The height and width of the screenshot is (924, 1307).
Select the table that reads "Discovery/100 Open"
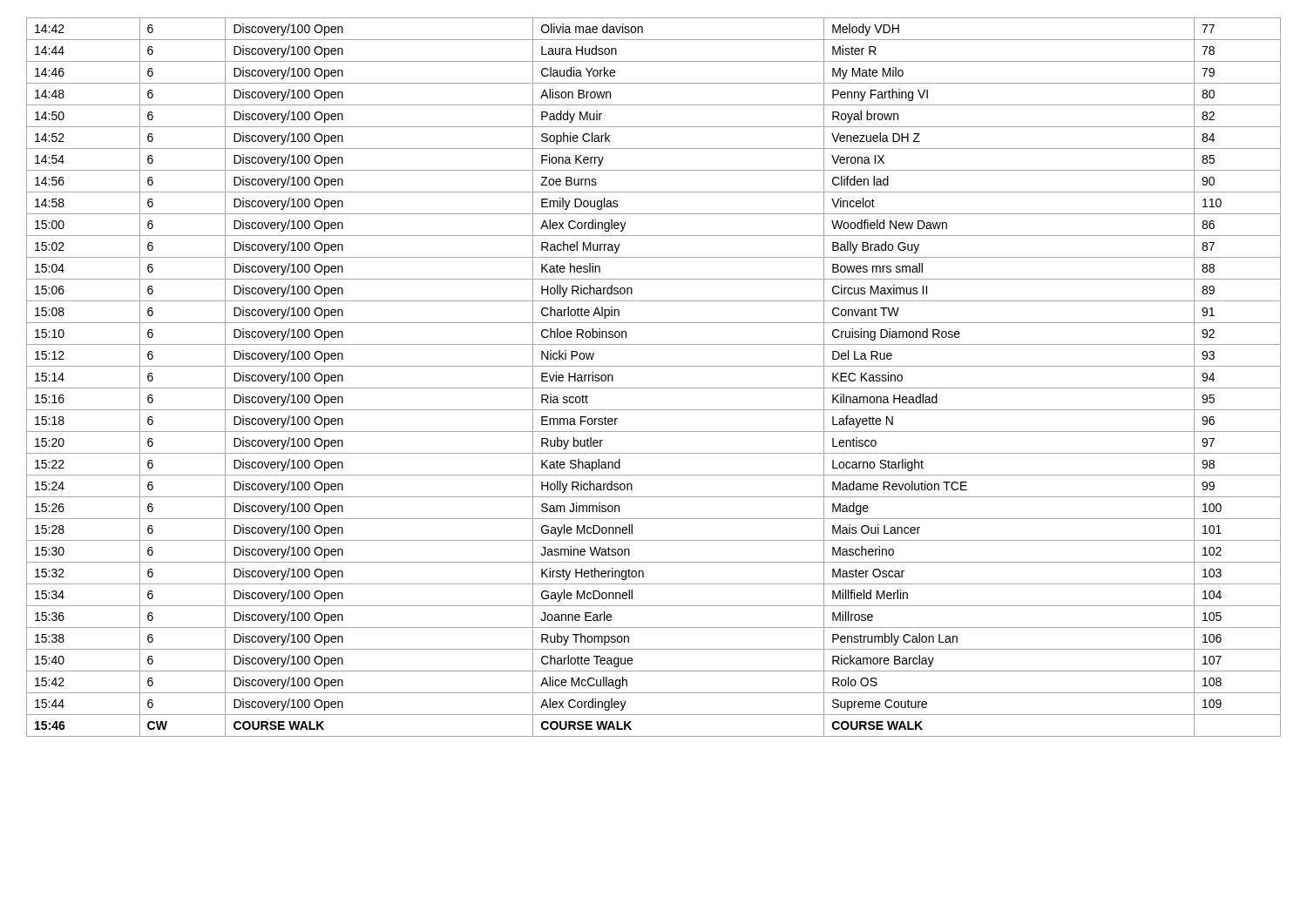point(654,377)
